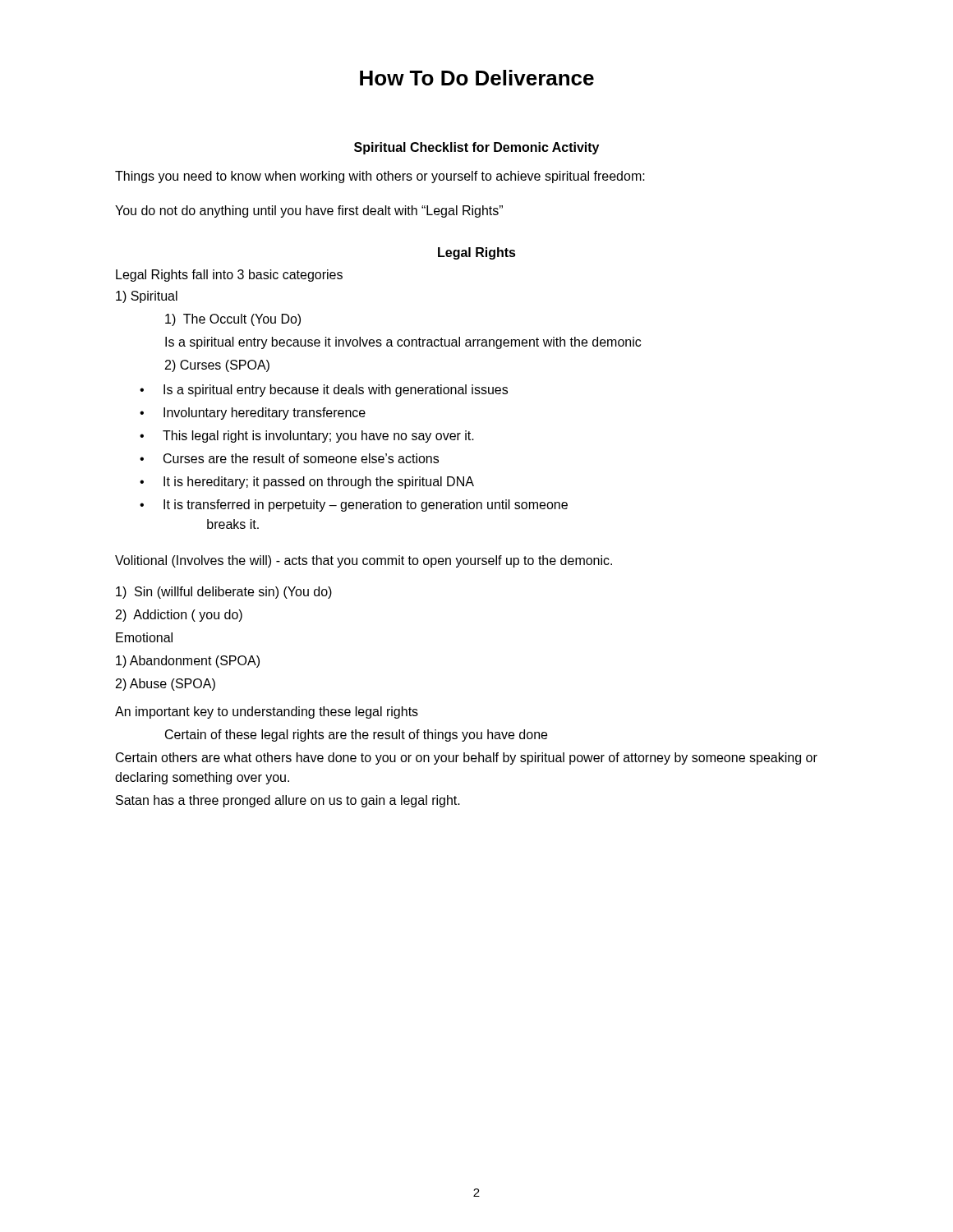Viewport: 953px width, 1232px height.
Task: Locate the text block with the text "Things you need to know"
Action: pos(380,176)
